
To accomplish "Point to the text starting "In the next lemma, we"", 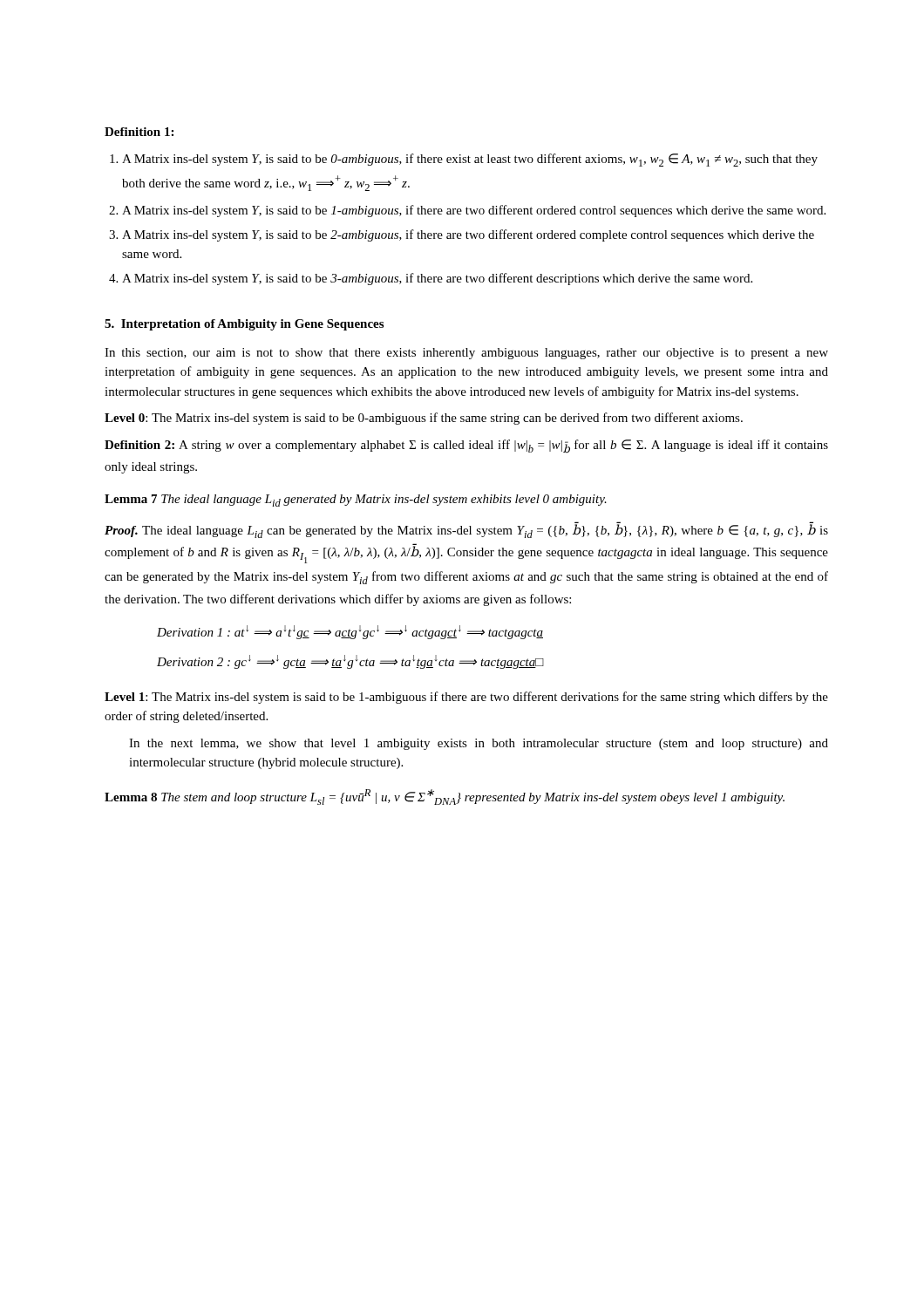I will point(479,753).
